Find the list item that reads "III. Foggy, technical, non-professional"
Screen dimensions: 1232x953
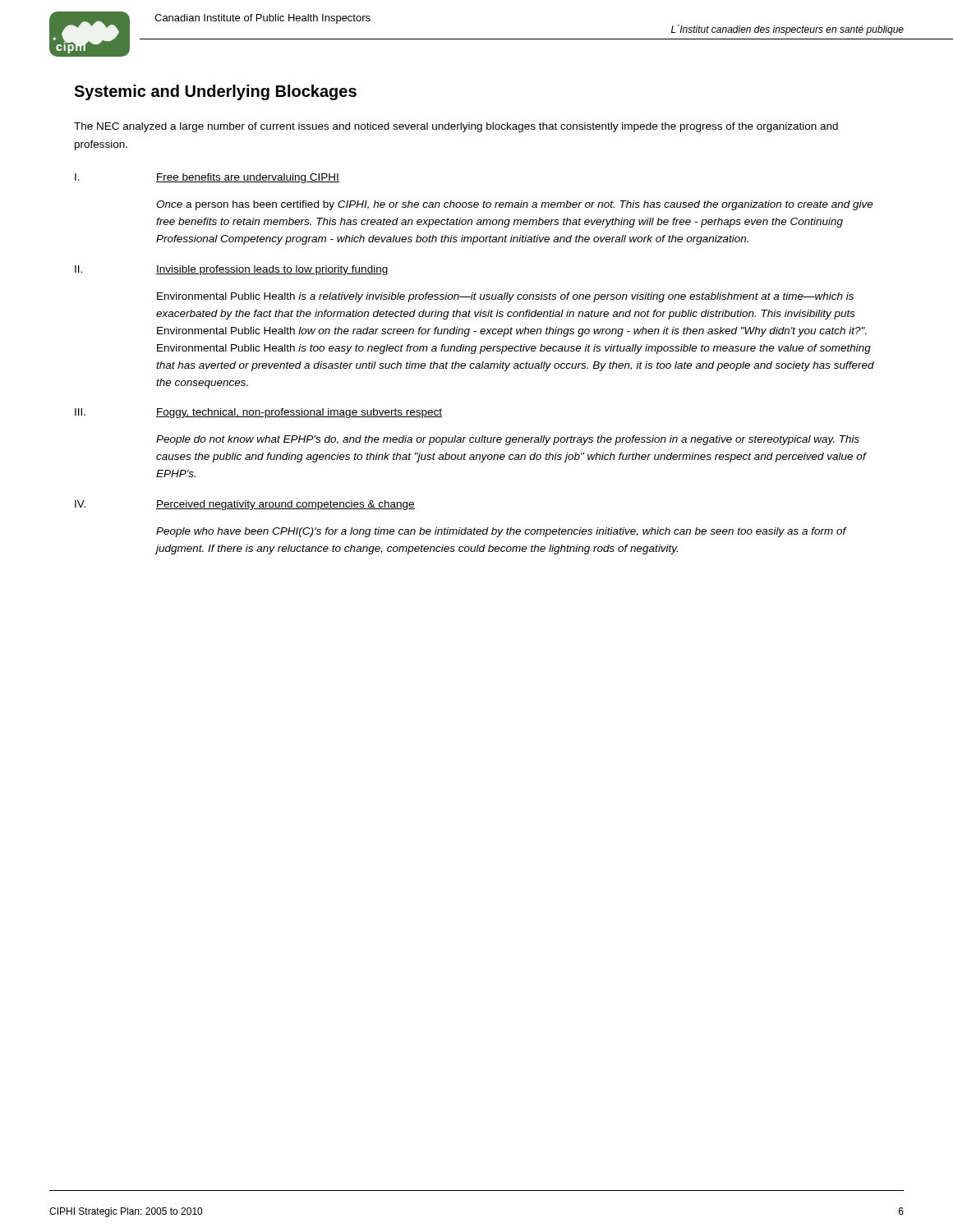476,452
